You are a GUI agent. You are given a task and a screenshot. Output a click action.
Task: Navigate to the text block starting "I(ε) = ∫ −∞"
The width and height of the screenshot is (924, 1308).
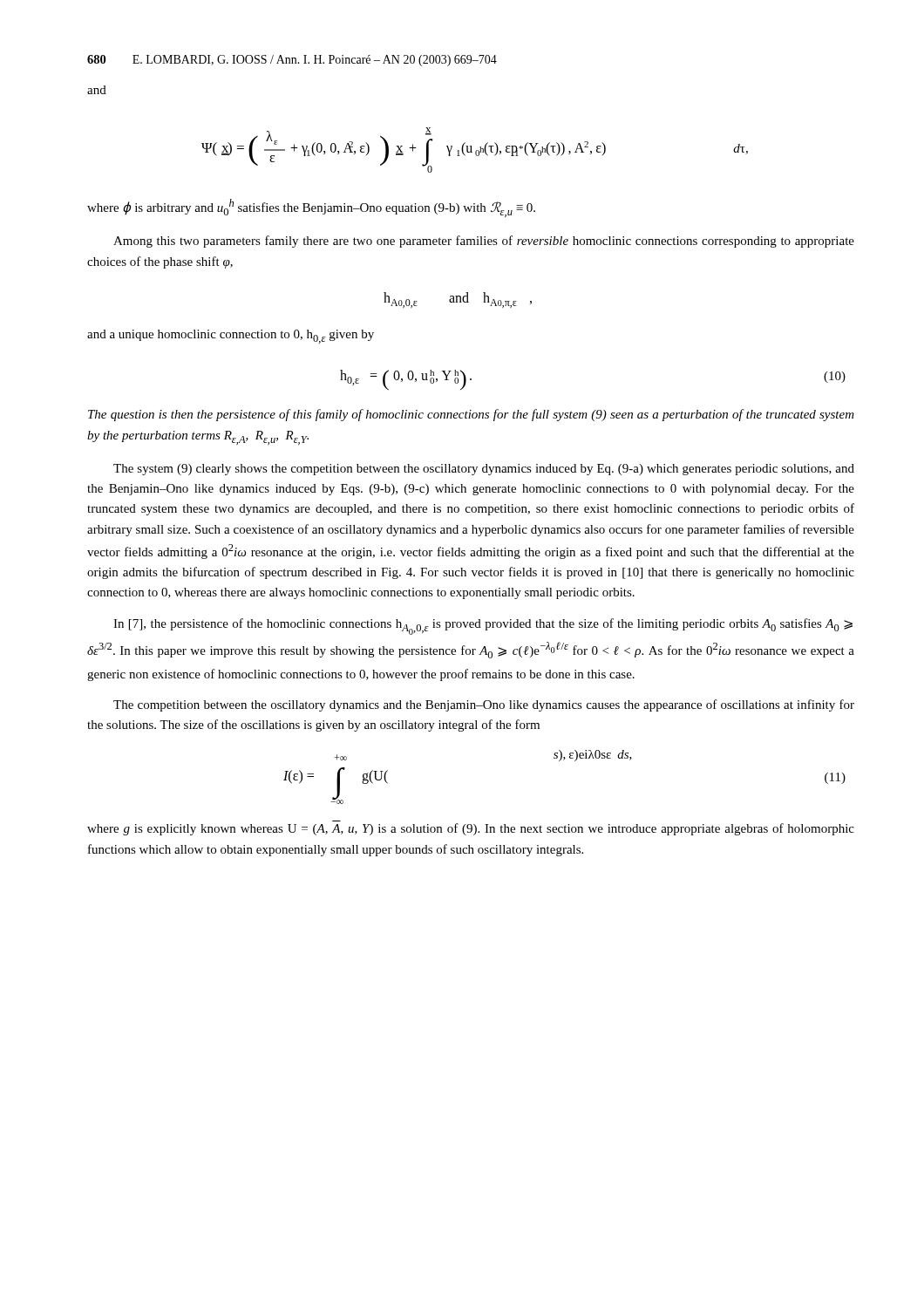coord(337,756)
